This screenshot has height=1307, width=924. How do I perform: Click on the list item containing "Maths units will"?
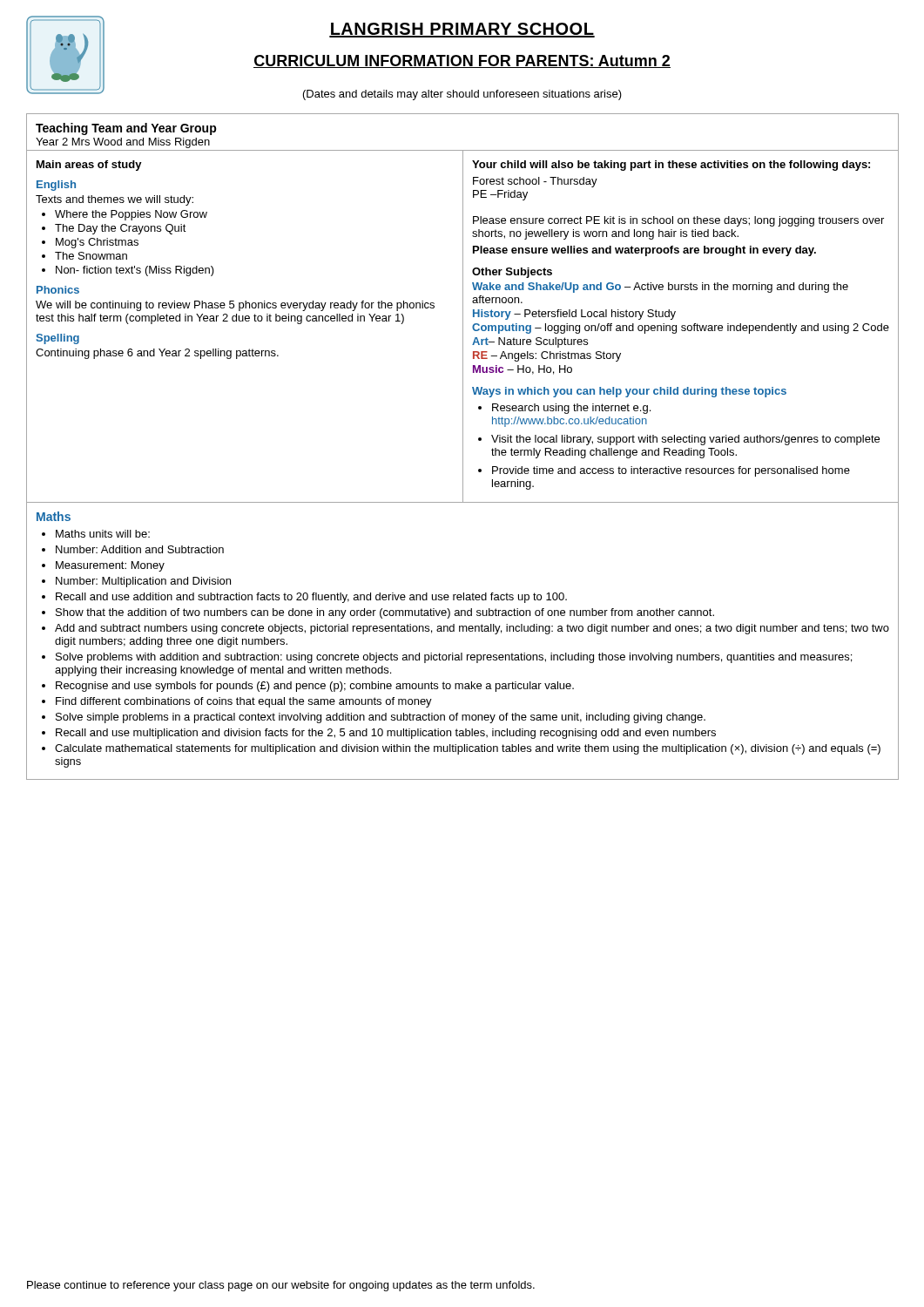click(x=103, y=534)
